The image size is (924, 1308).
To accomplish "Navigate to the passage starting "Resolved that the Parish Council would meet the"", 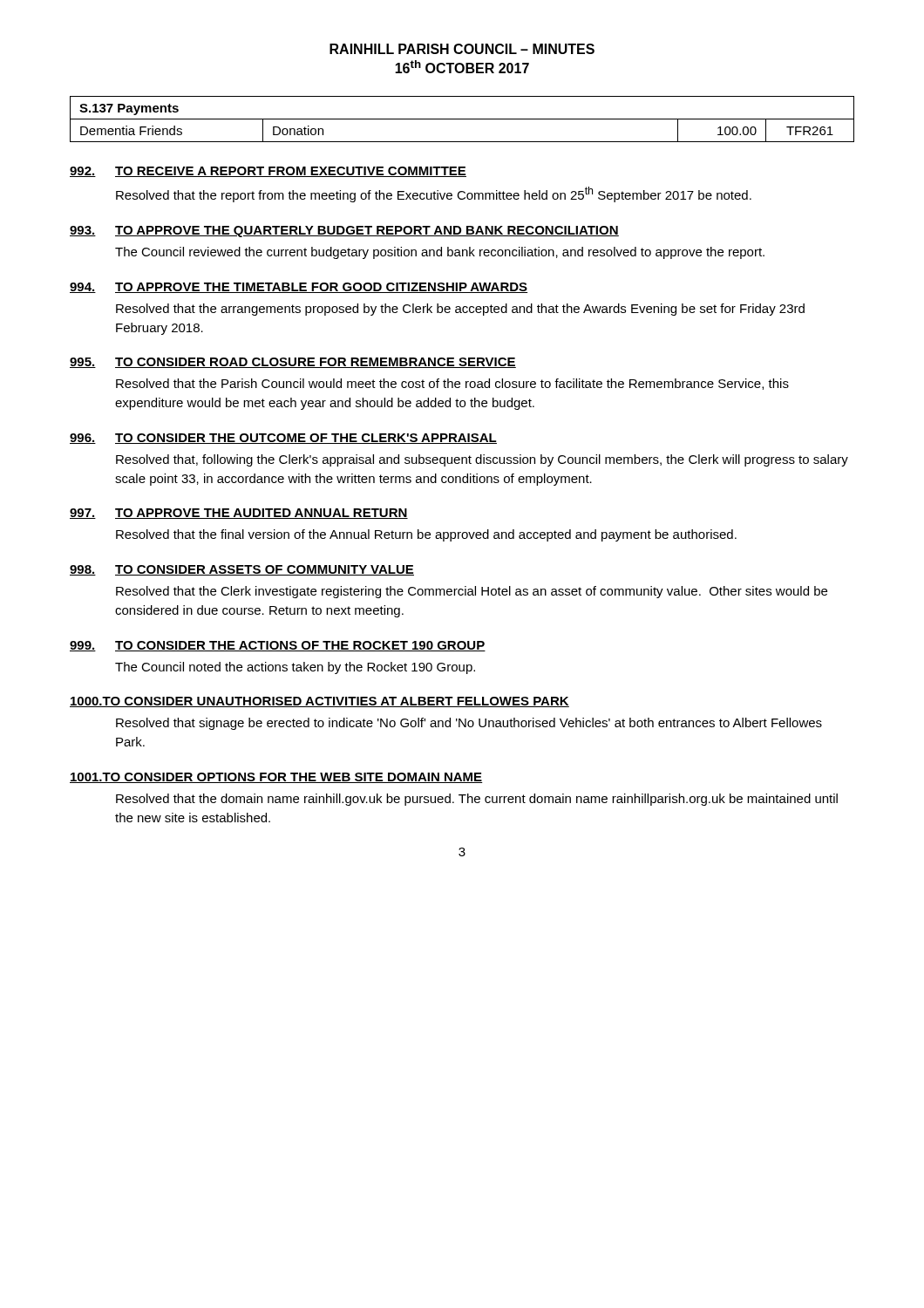I will point(452,393).
